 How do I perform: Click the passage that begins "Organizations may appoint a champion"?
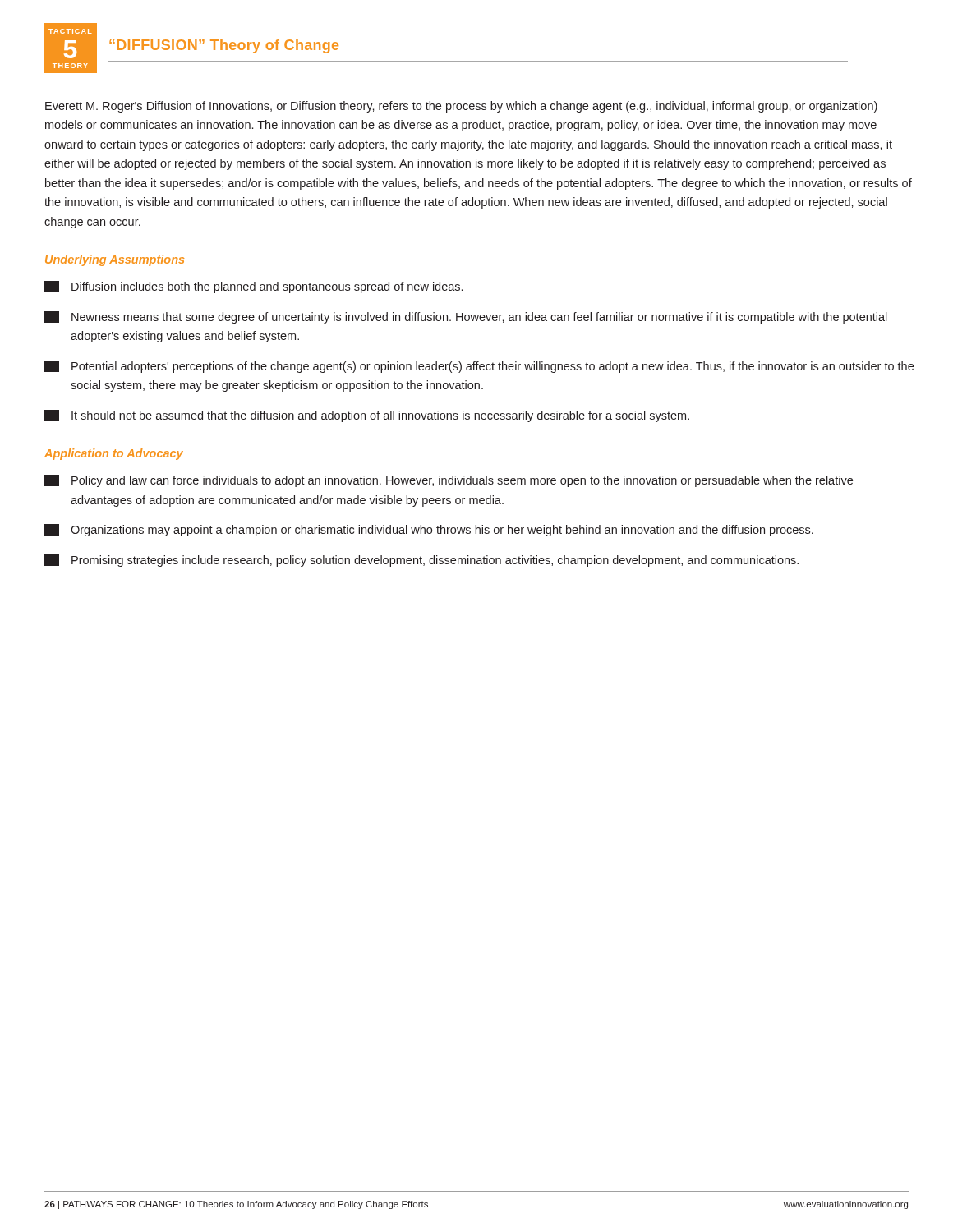tap(480, 531)
